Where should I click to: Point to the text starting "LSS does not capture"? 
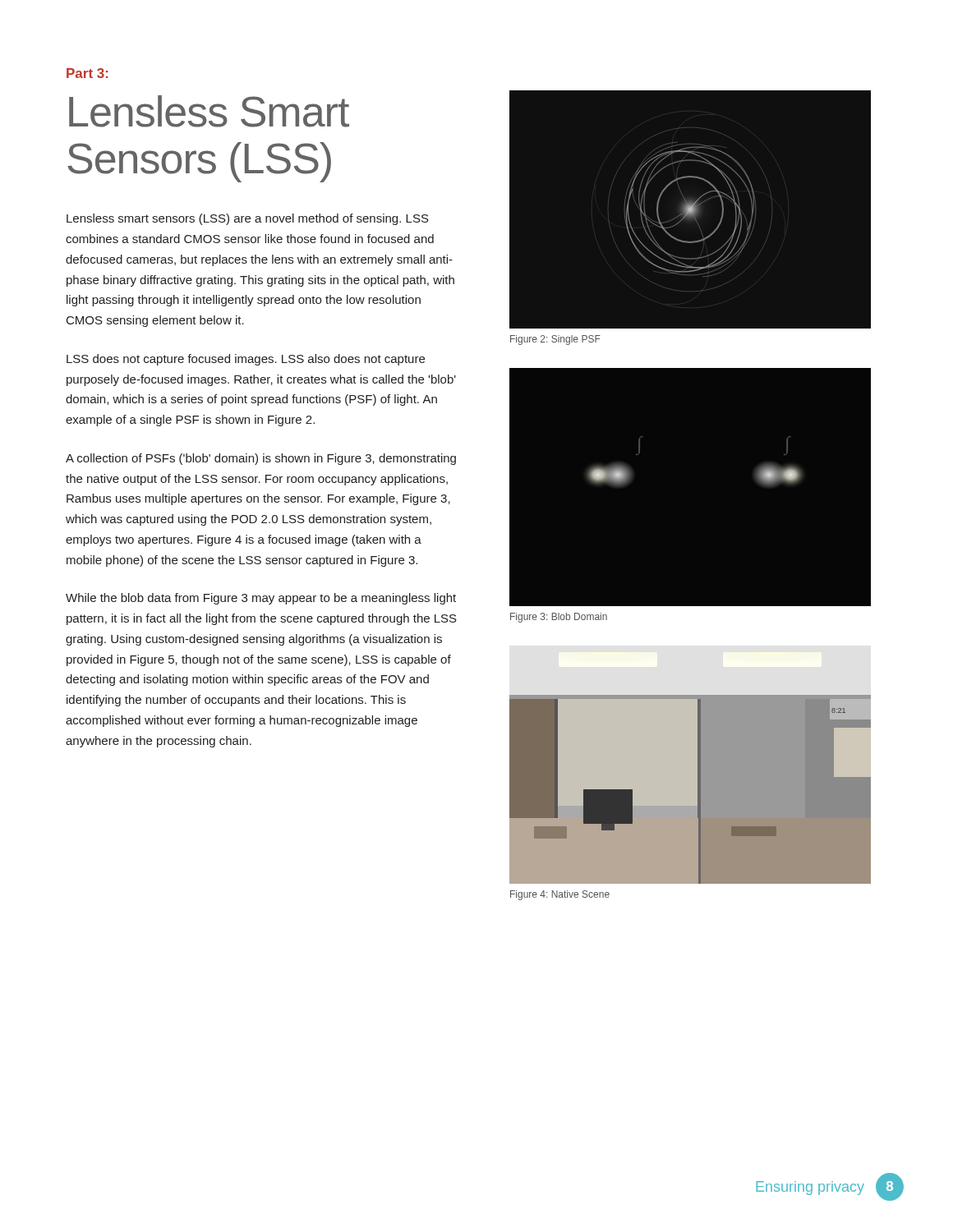click(261, 389)
